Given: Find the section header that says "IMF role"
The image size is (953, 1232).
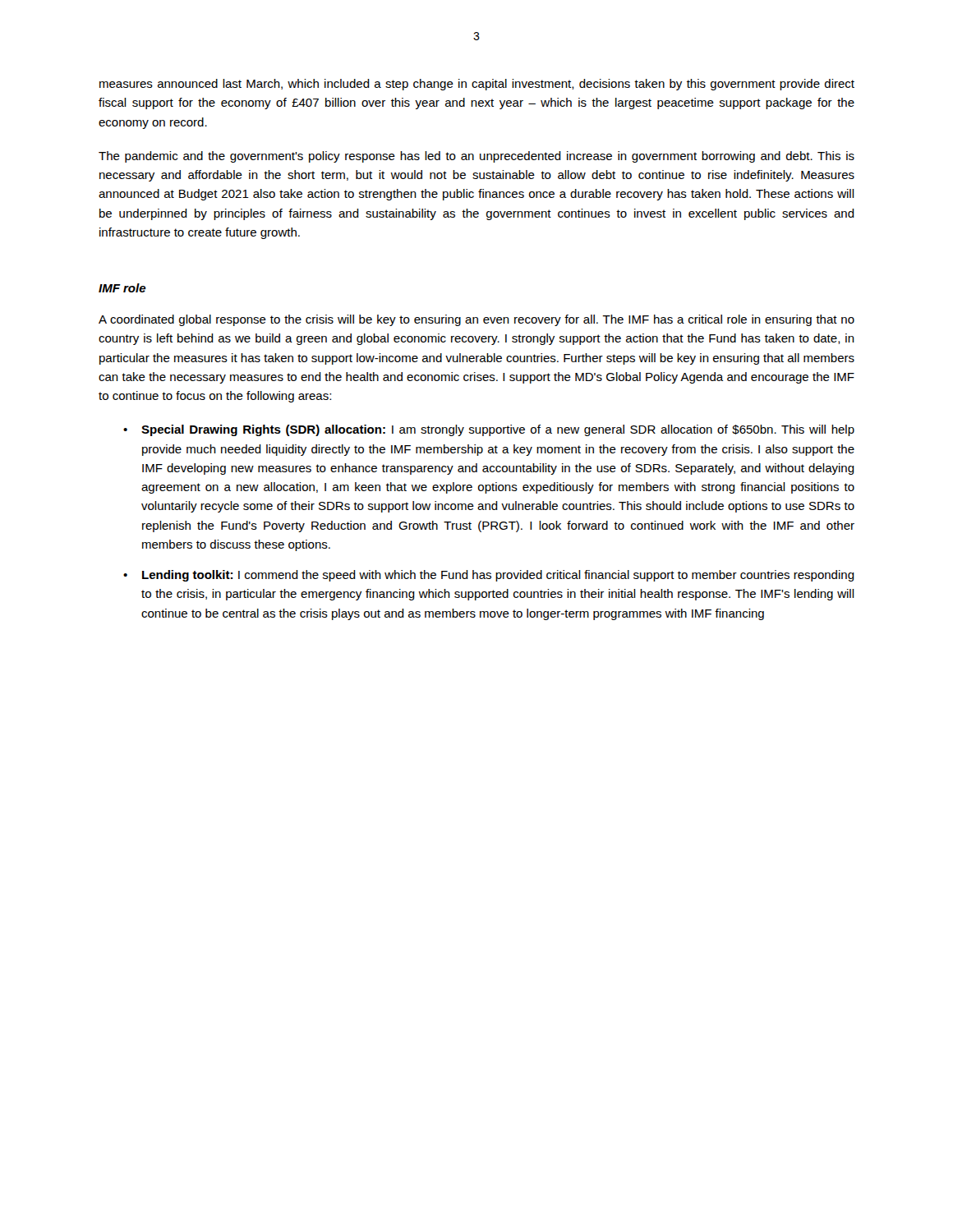Looking at the screenshot, I should [122, 288].
